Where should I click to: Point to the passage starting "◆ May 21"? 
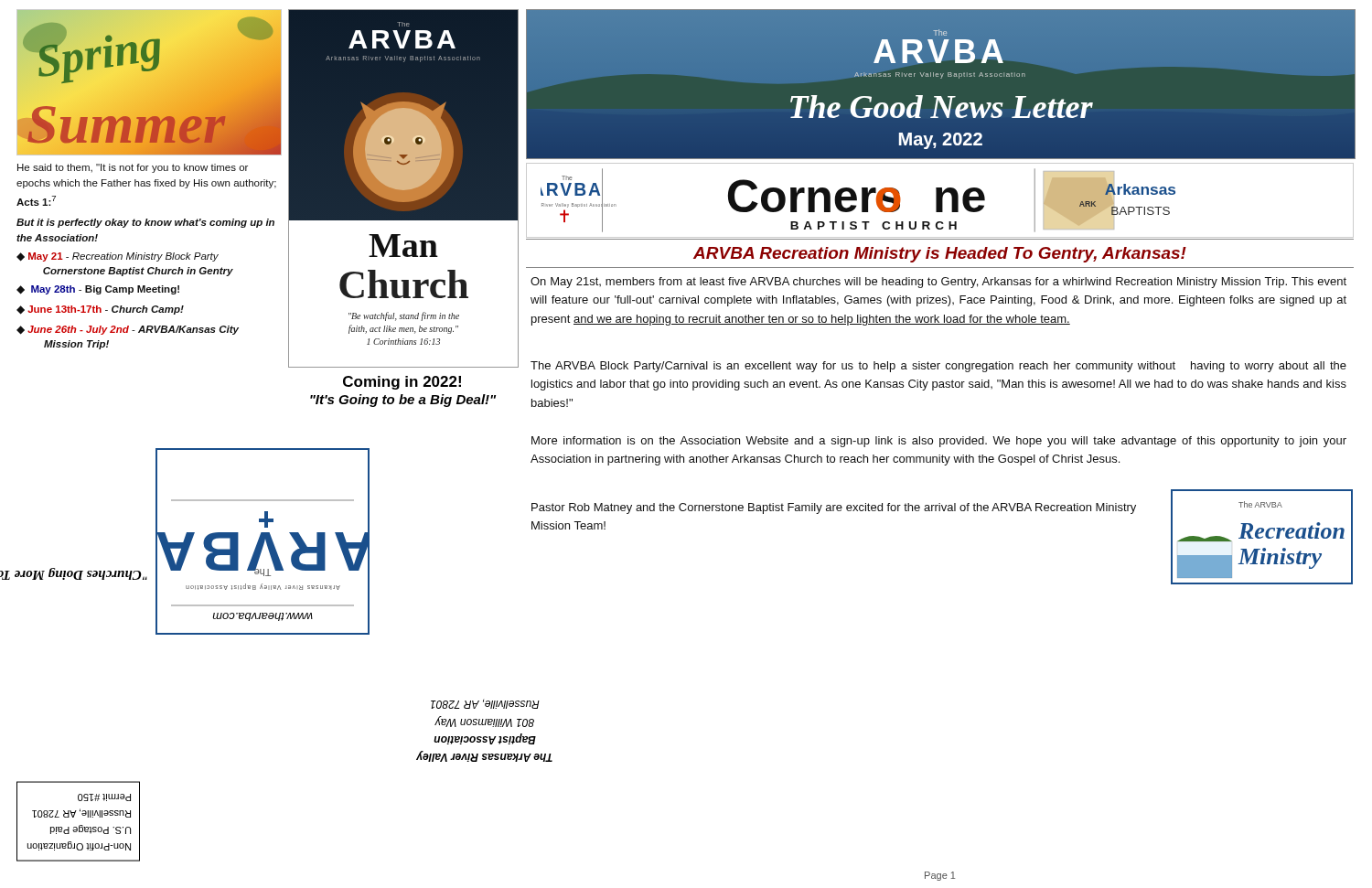click(125, 263)
